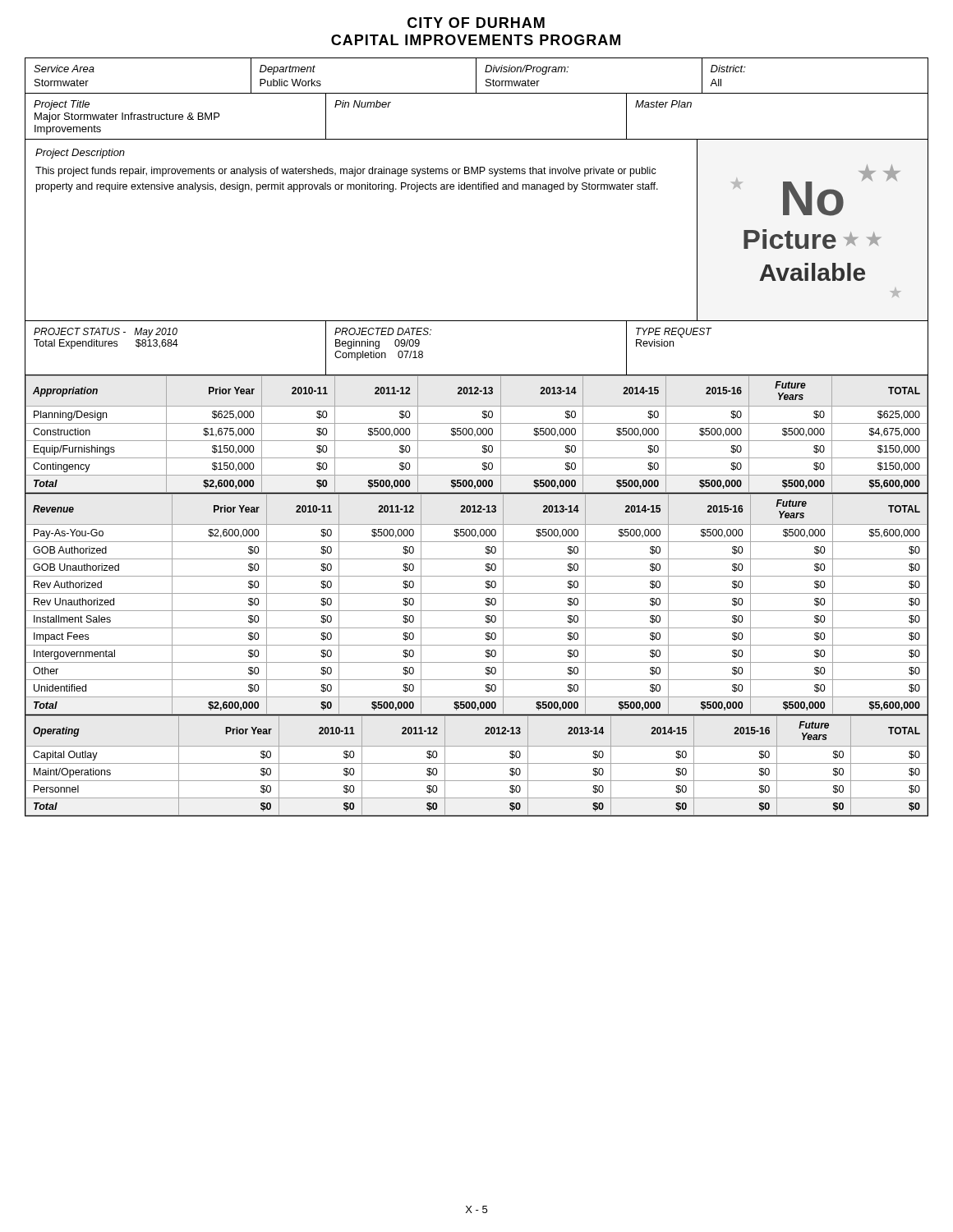The height and width of the screenshot is (1232, 953).
Task: Locate the title that says "CITY OF DURHAM CAPITAL IMPROVEMENTS"
Action: (476, 32)
